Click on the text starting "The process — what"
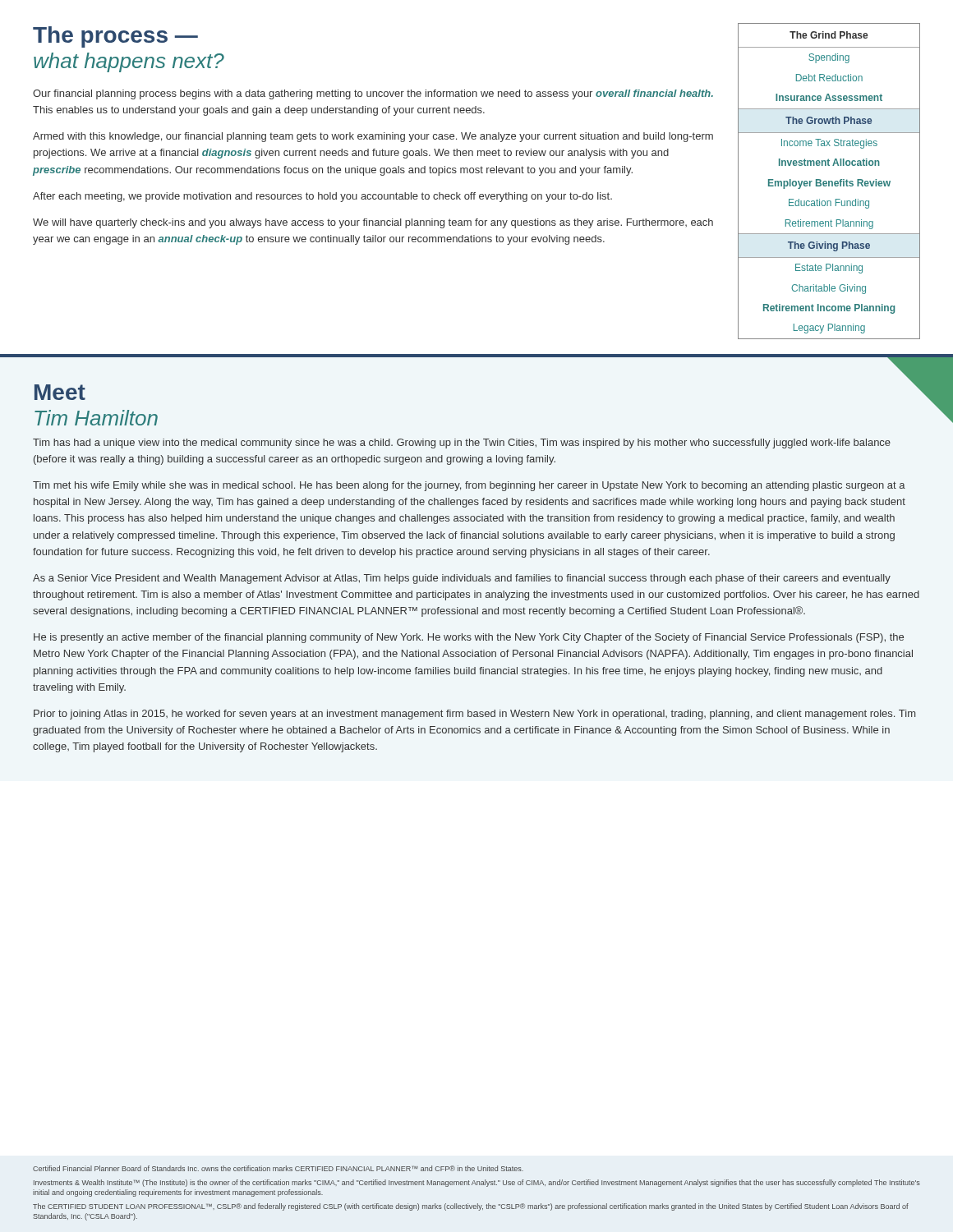 click(115, 37)
